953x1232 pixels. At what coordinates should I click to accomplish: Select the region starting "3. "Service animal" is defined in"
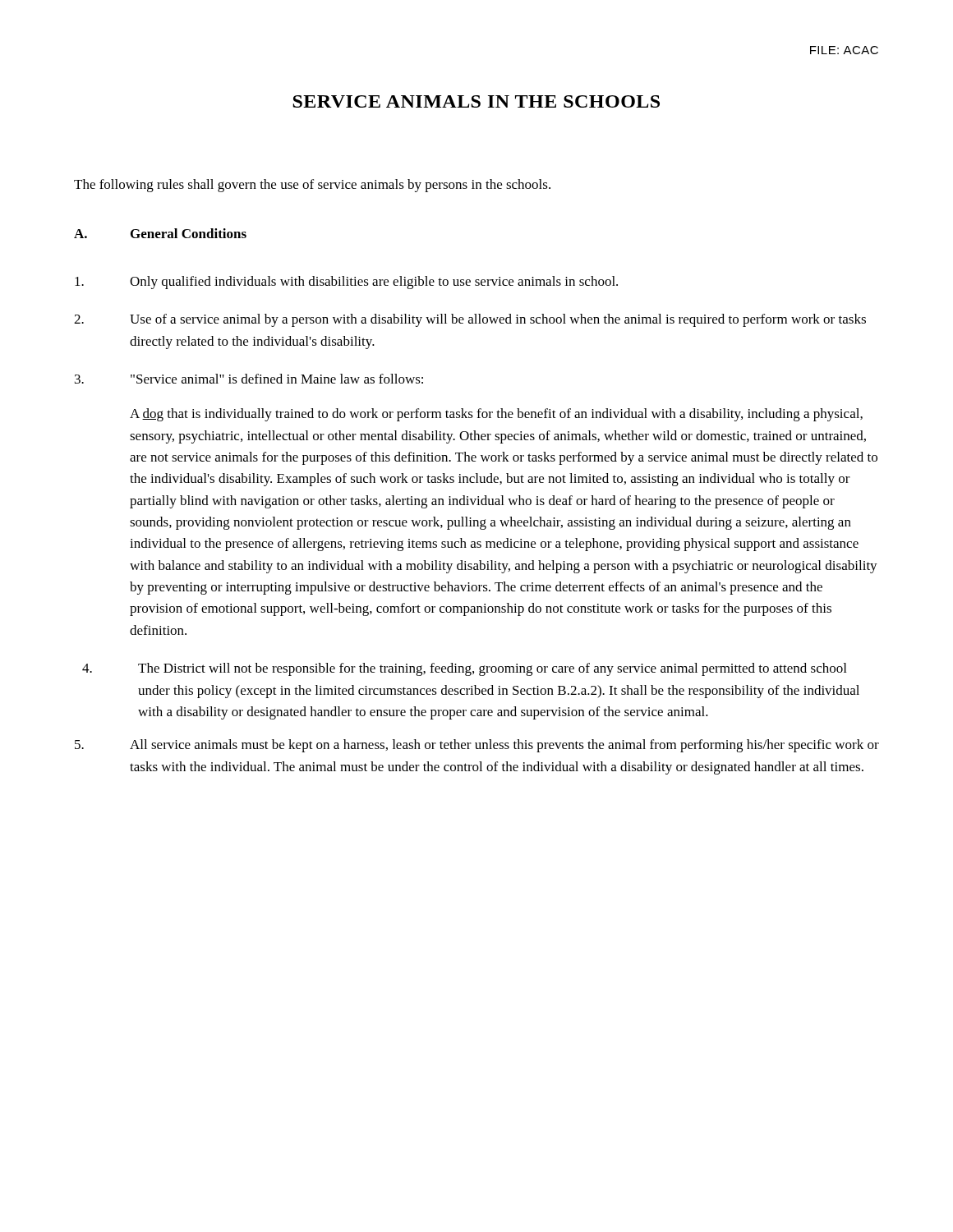tap(249, 380)
